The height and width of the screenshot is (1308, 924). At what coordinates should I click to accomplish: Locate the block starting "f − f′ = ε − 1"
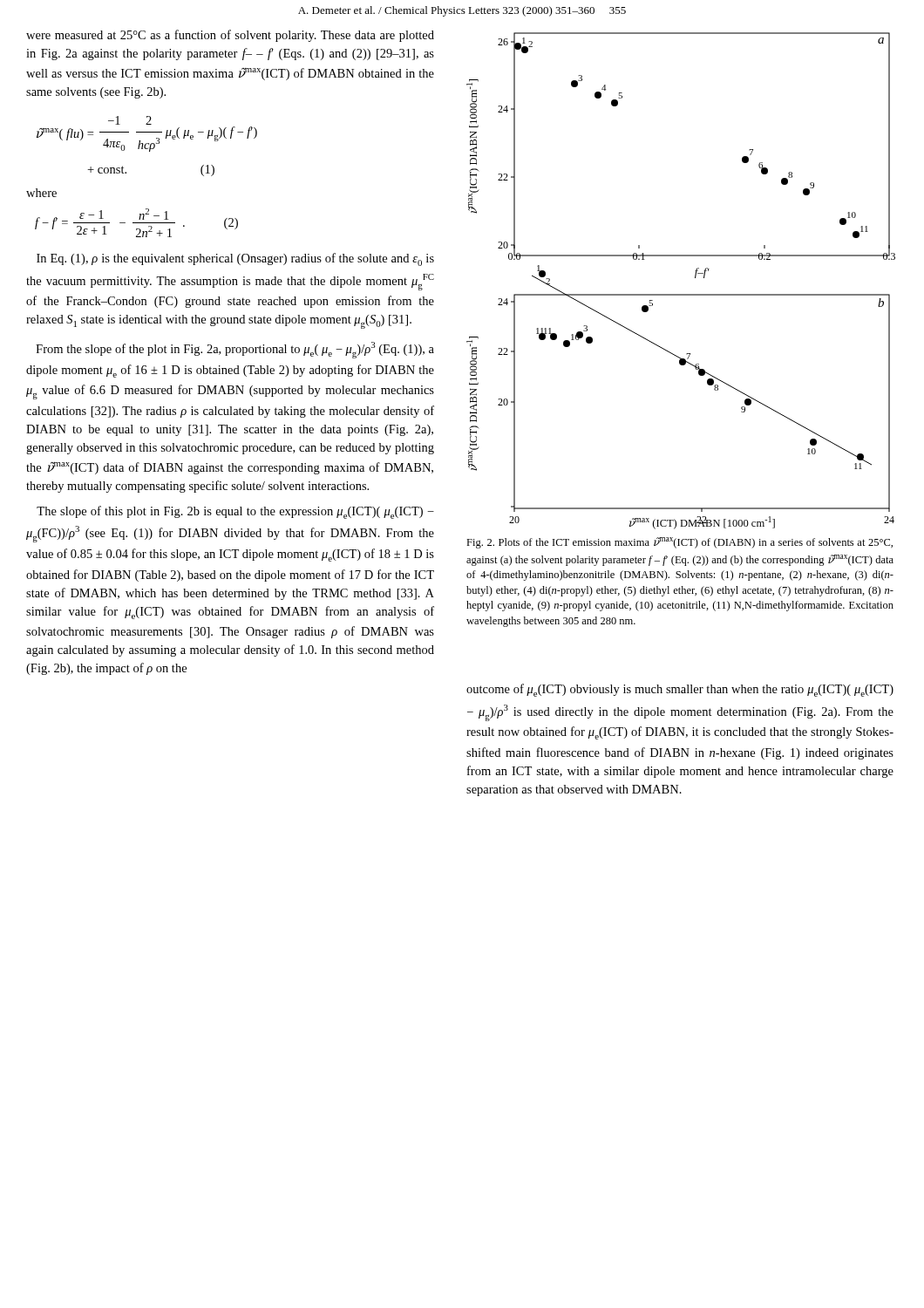pyautogui.click(x=137, y=223)
